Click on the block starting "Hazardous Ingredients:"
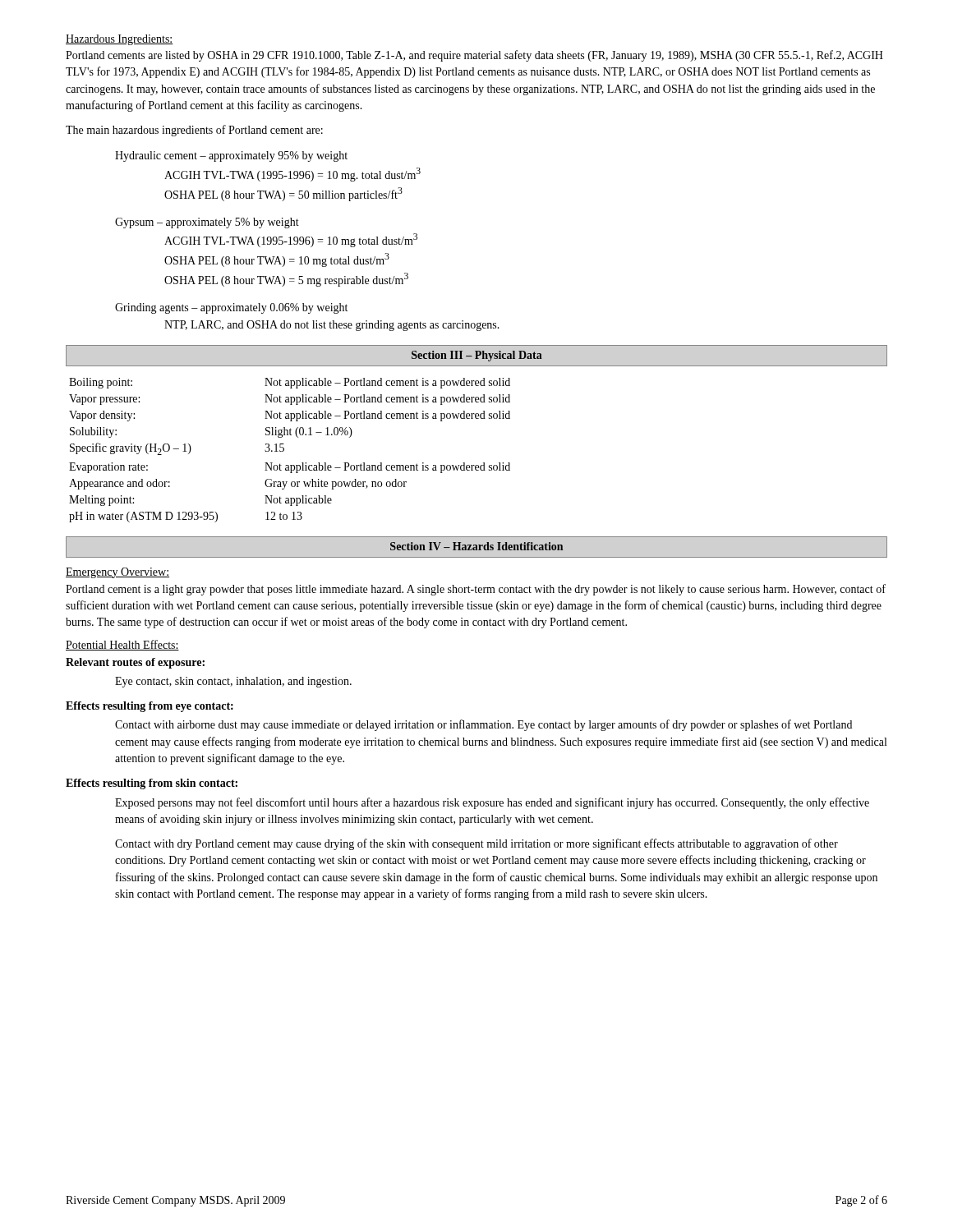The width and height of the screenshot is (953, 1232). pyautogui.click(x=119, y=39)
